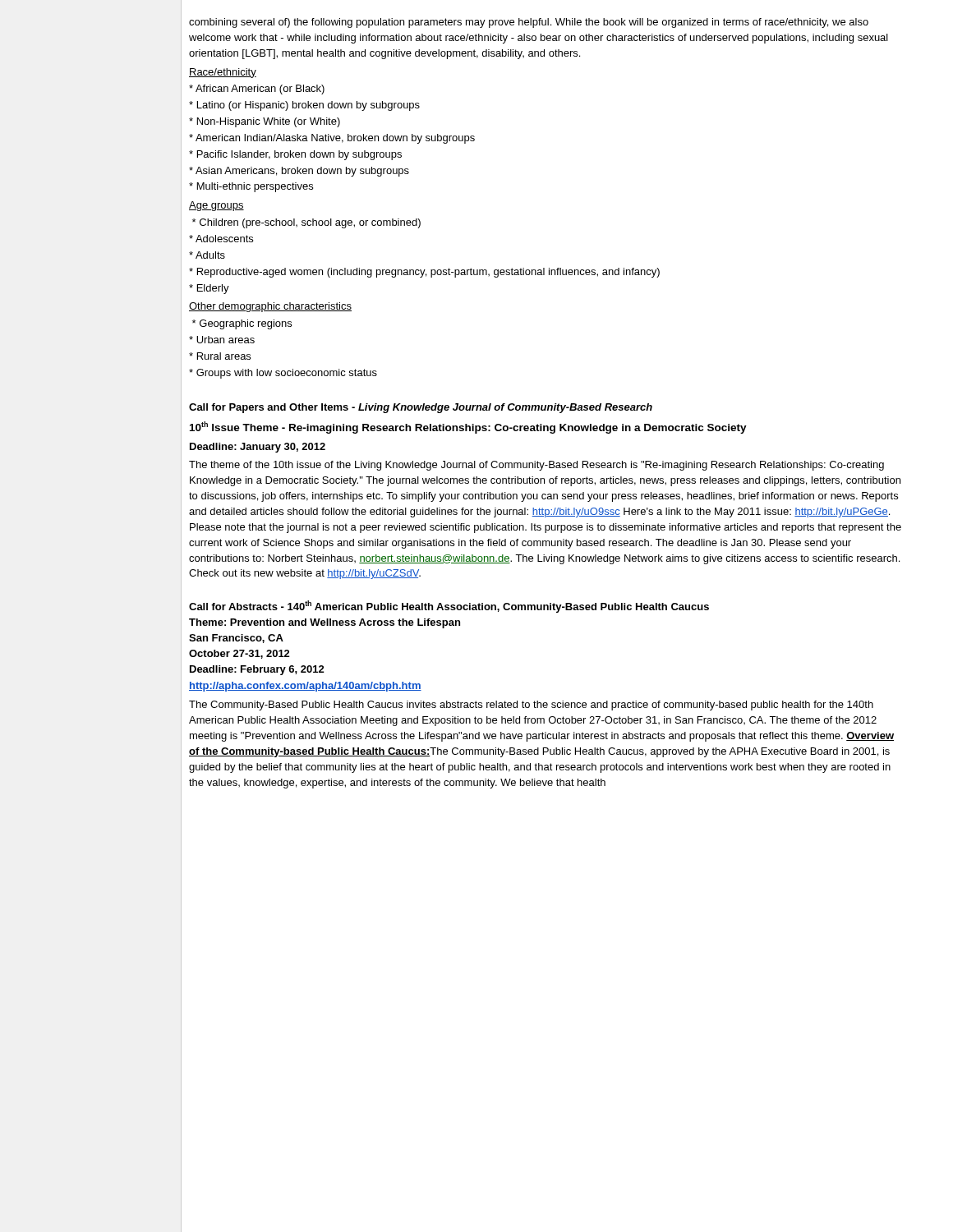This screenshot has height=1232, width=953.
Task: Click on the block starting "combining several of) the following population"
Action: (546, 38)
